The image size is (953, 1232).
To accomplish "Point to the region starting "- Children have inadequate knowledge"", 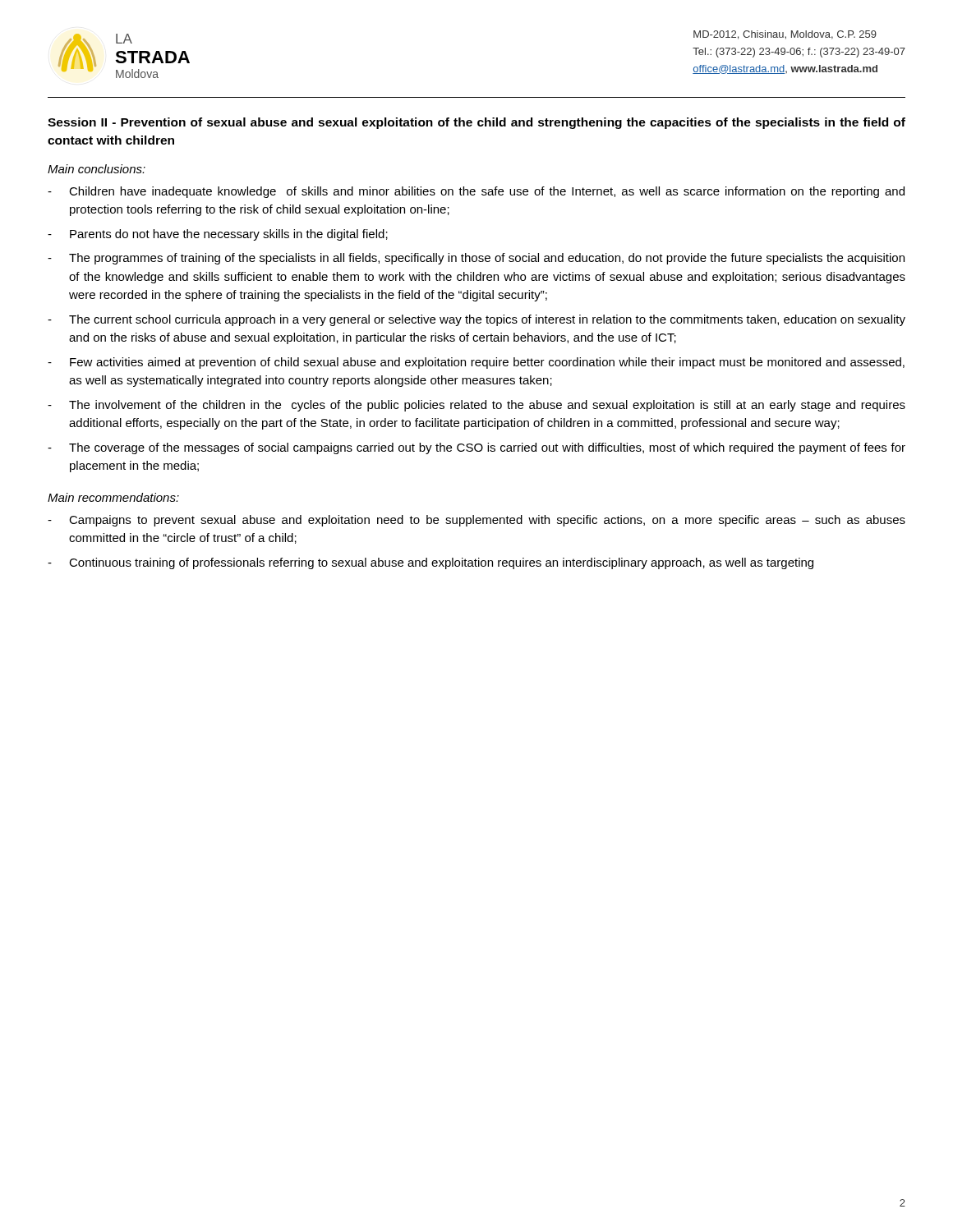I will tap(476, 201).
